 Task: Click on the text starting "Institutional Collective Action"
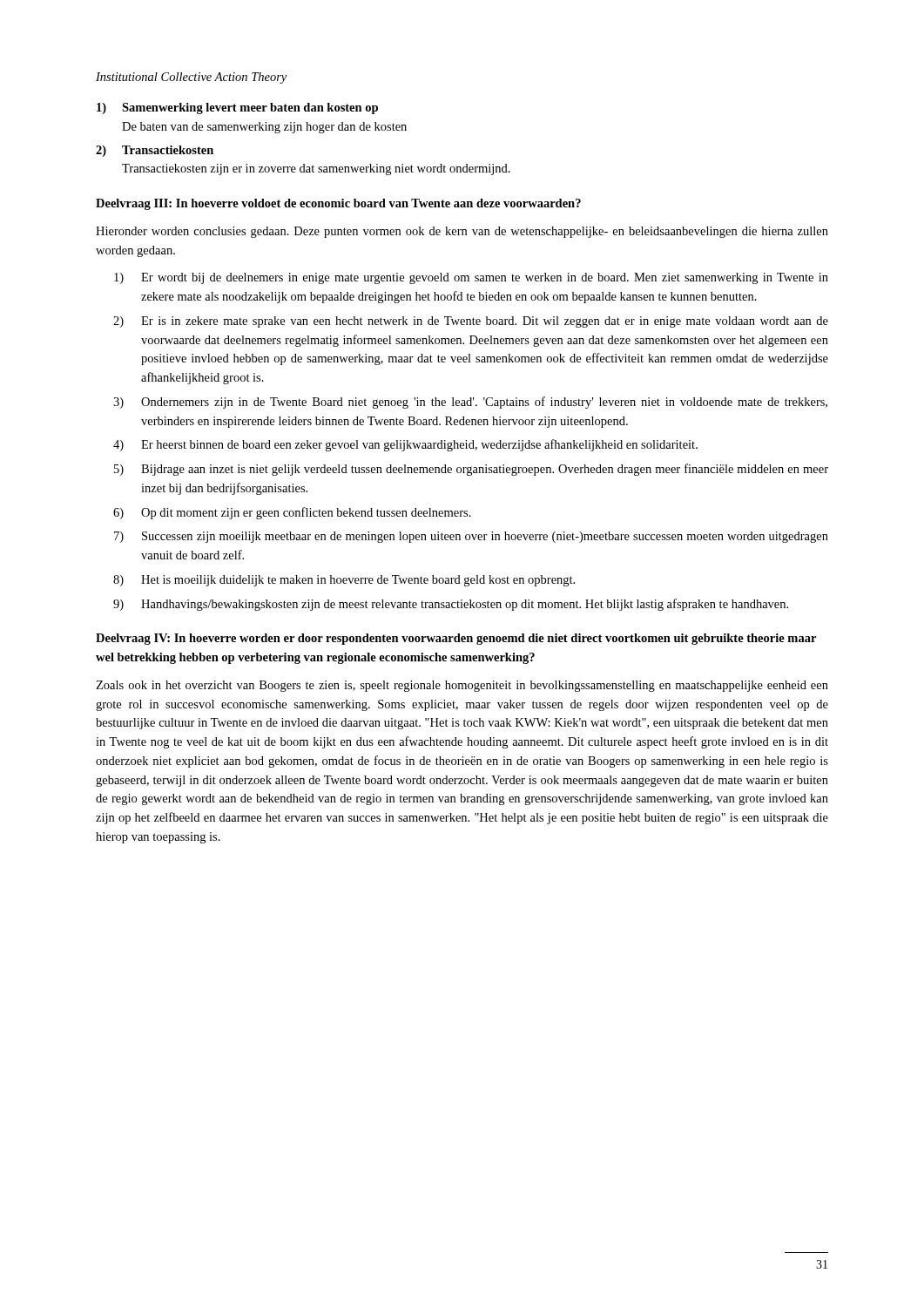[x=191, y=77]
